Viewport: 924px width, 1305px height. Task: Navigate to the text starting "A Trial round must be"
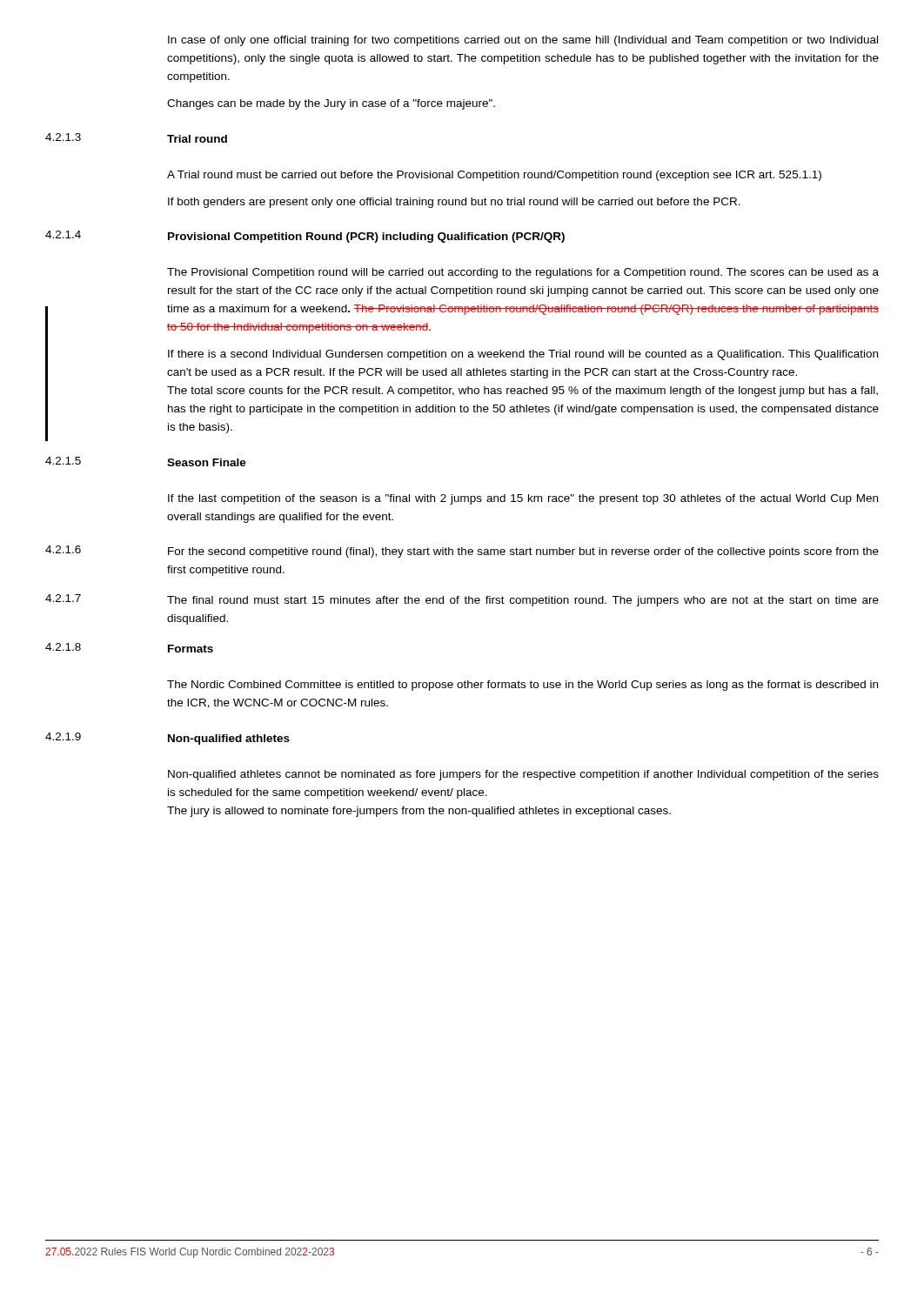[494, 174]
